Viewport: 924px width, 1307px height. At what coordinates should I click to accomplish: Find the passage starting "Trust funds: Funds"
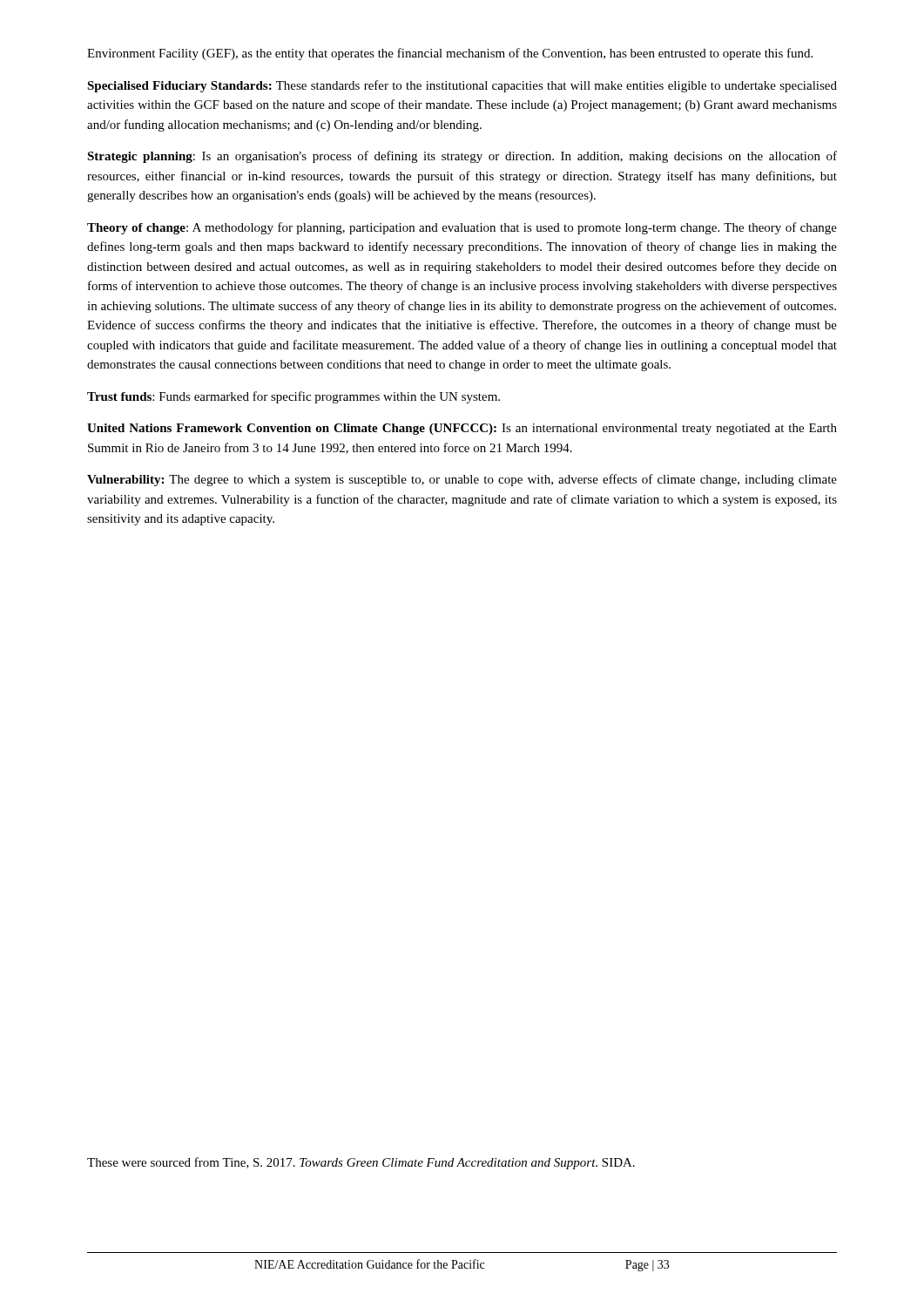462,396
